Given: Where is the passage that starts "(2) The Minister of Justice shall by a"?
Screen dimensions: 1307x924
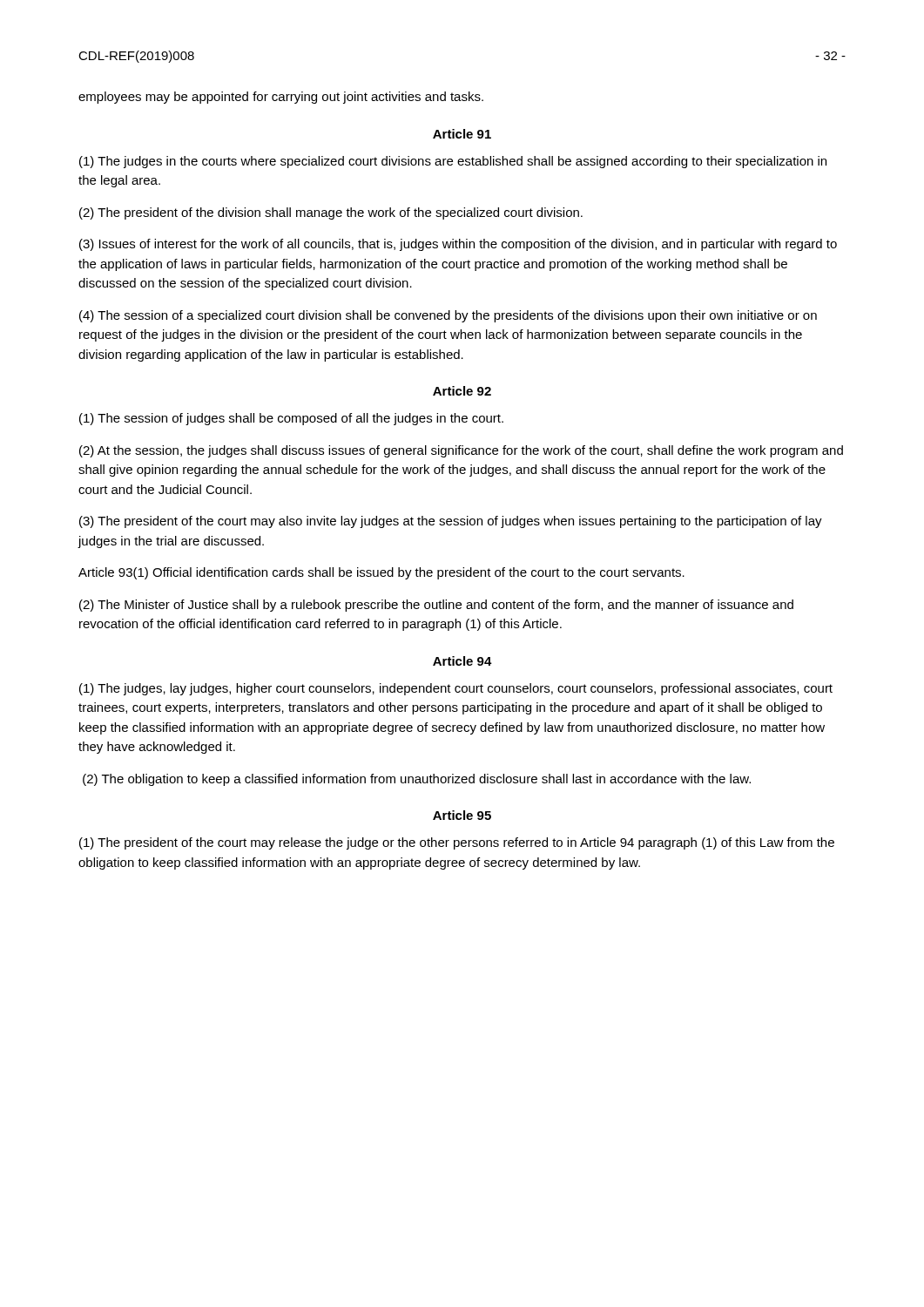Looking at the screenshot, I should point(436,614).
